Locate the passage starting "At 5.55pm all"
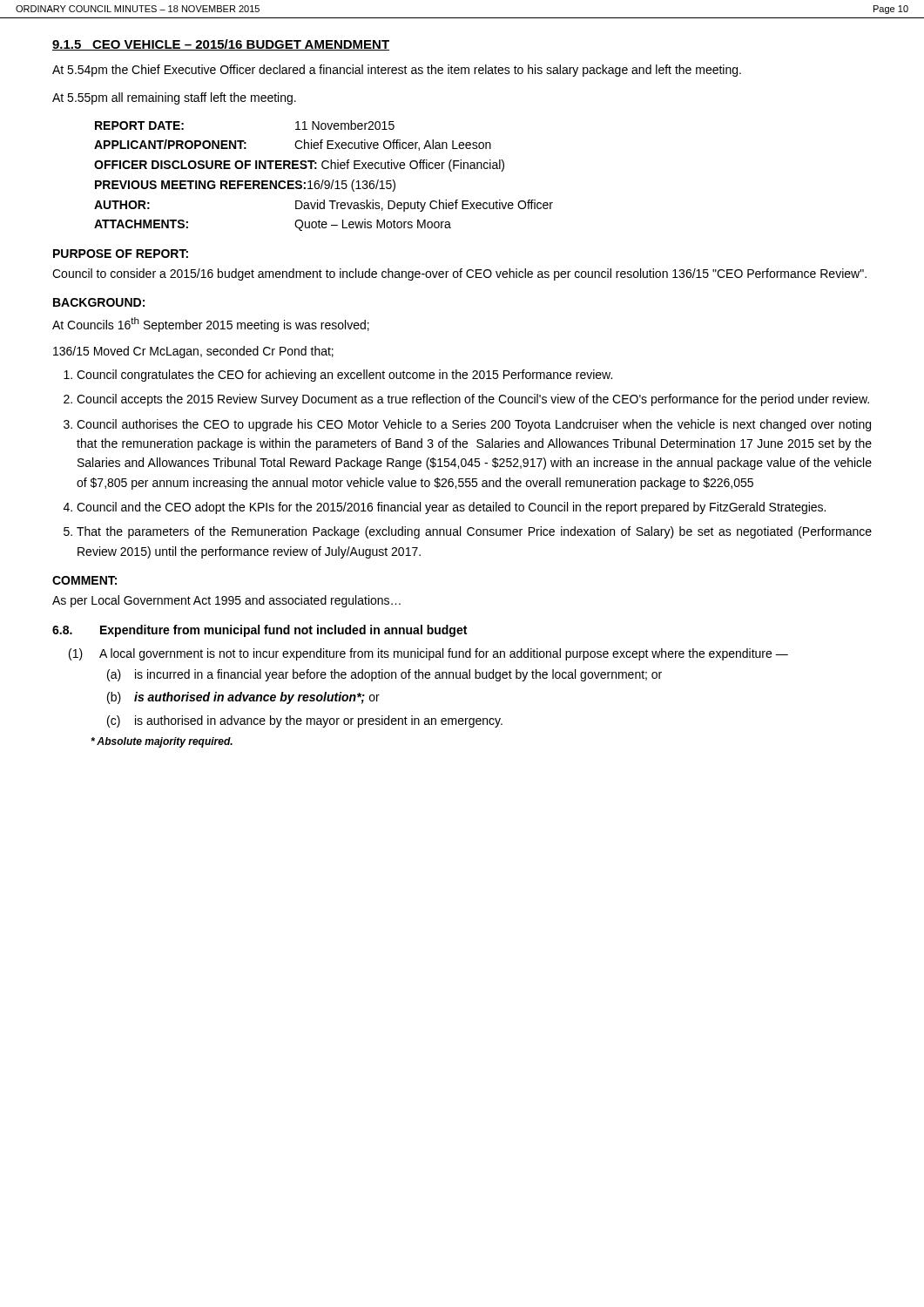The image size is (924, 1307). point(174,98)
